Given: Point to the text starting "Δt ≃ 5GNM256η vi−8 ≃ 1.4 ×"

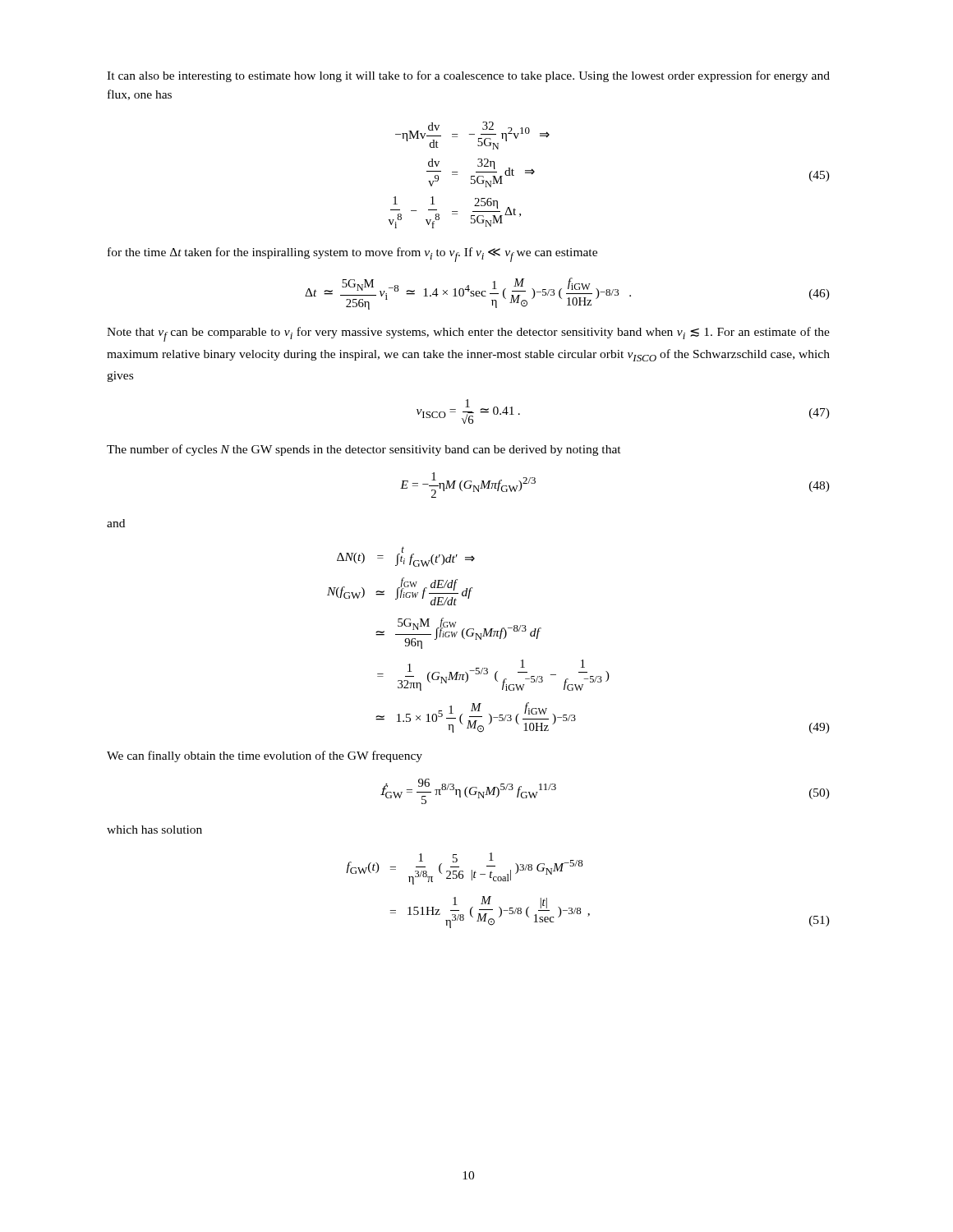Looking at the screenshot, I should click(468, 293).
